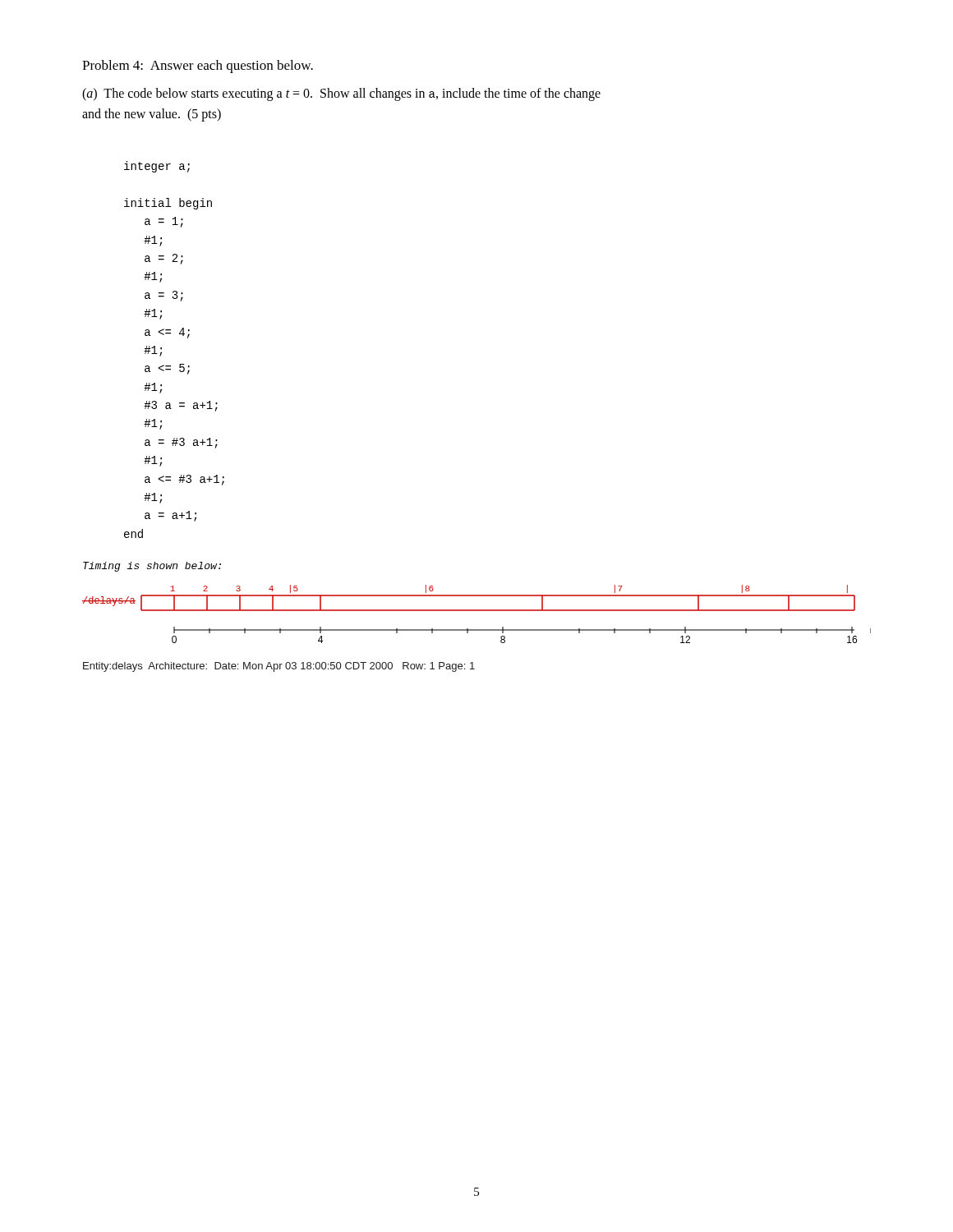Viewport: 953px width, 1232px height.
Task: Select the element starting "Entity:delays Architecture: Date:"
Action: tap(279, 666)
